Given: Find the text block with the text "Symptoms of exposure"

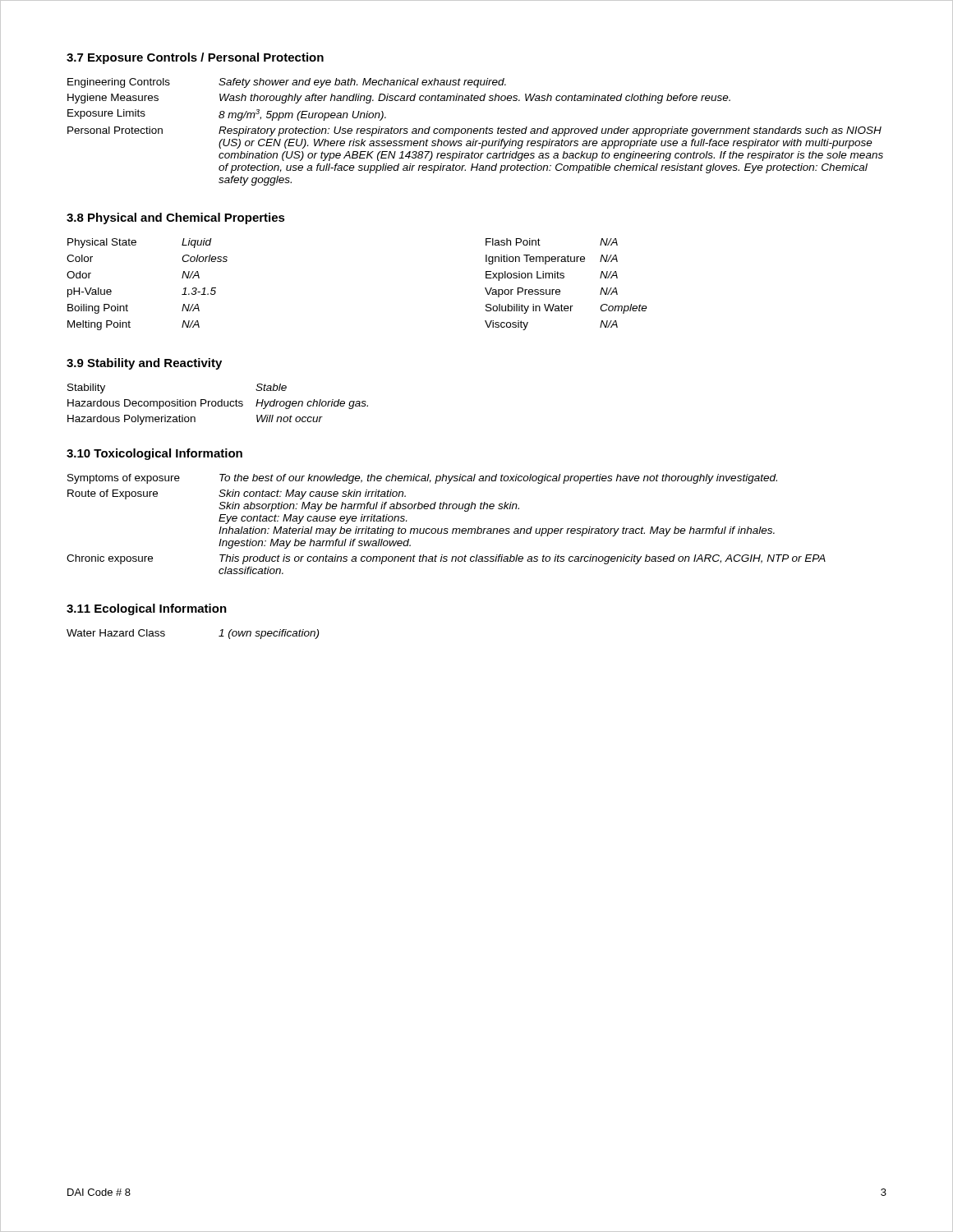Looking at the screenshot, I should tap(476, 525).
